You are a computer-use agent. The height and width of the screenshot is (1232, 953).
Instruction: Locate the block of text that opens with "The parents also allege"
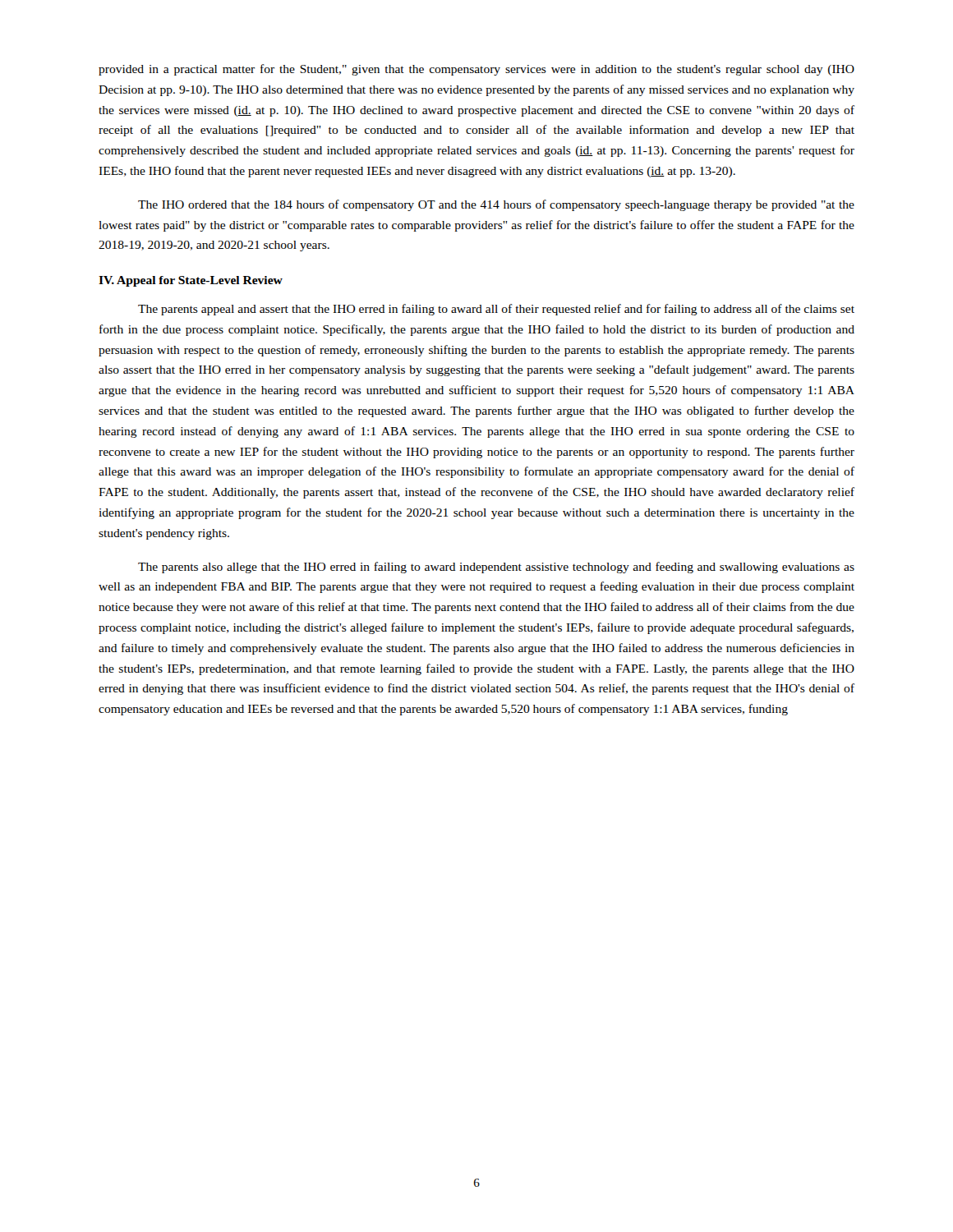point(476,638)
